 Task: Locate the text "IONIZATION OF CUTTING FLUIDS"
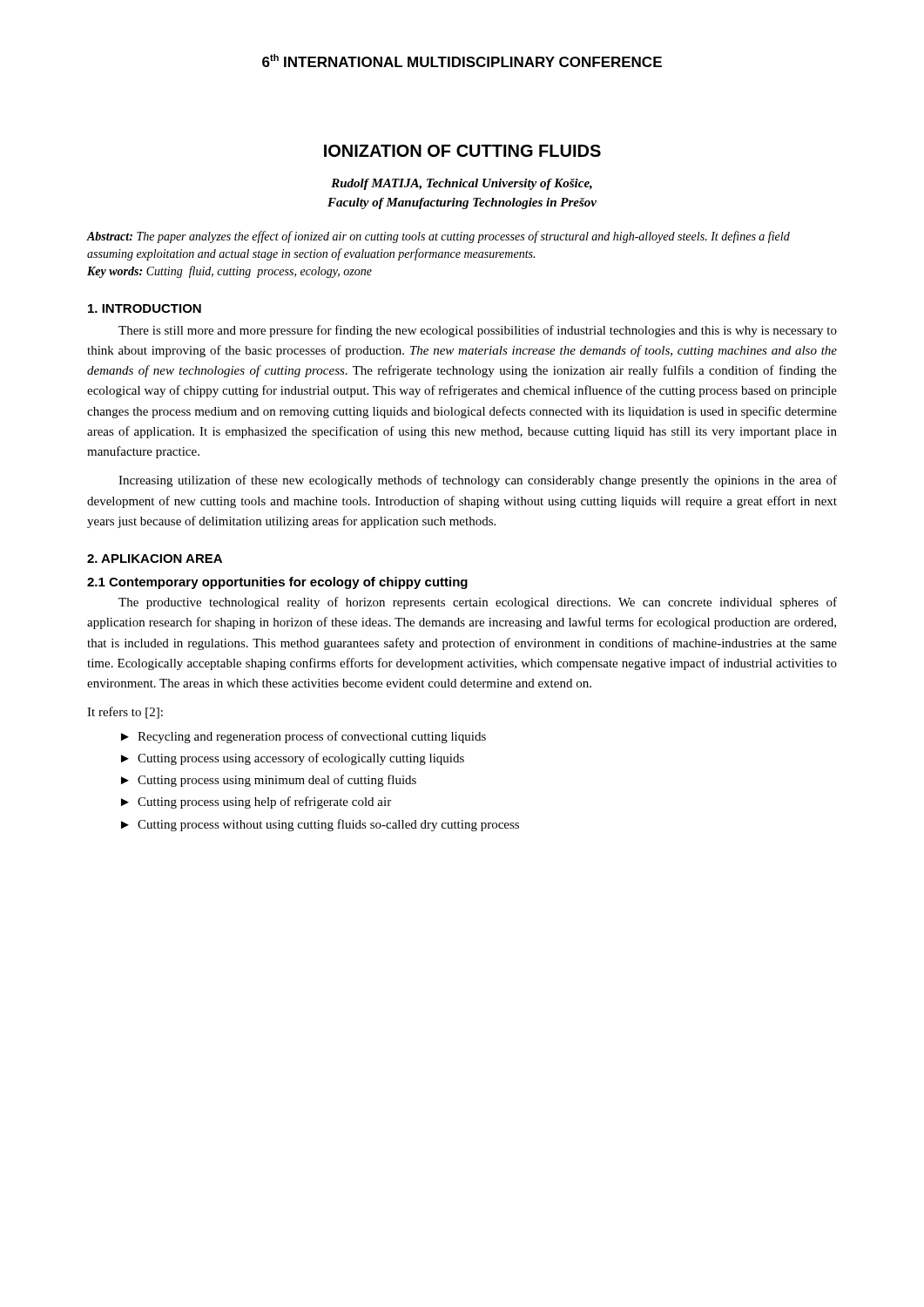tap(462, 150)
